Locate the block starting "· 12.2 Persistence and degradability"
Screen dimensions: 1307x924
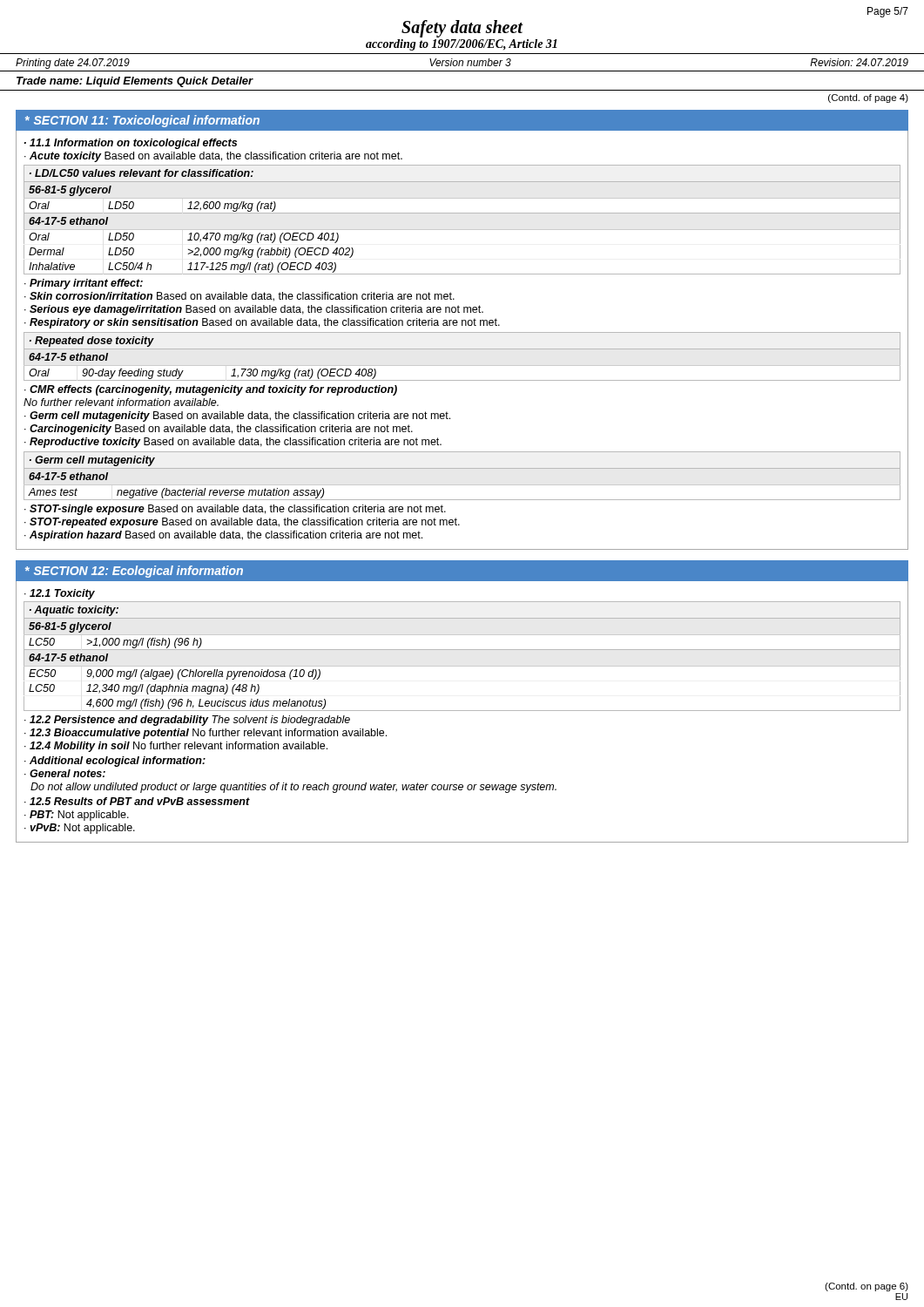[x=187, y=720]
